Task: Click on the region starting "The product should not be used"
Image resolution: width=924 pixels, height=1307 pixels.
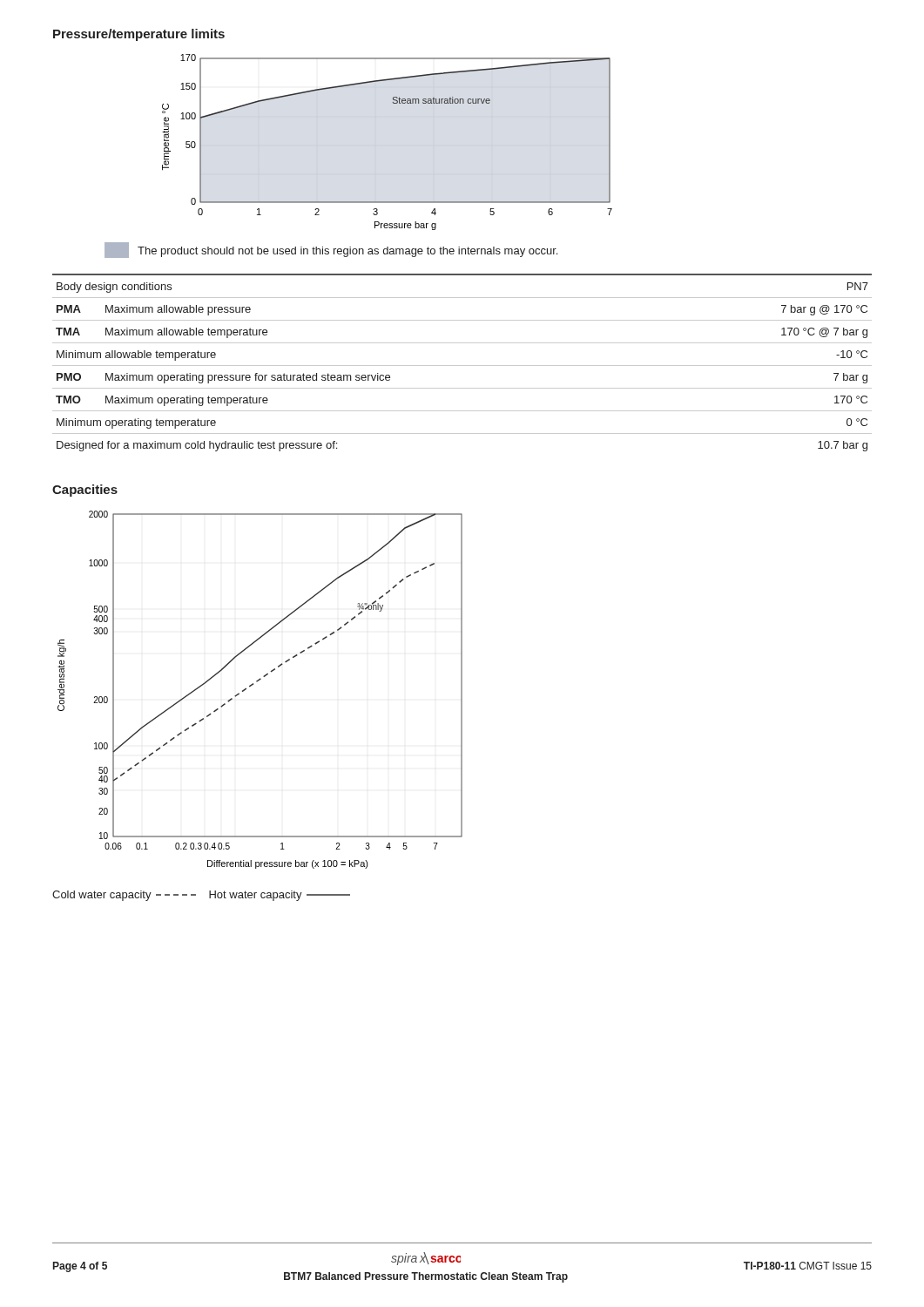Action: tap(332, 250)
